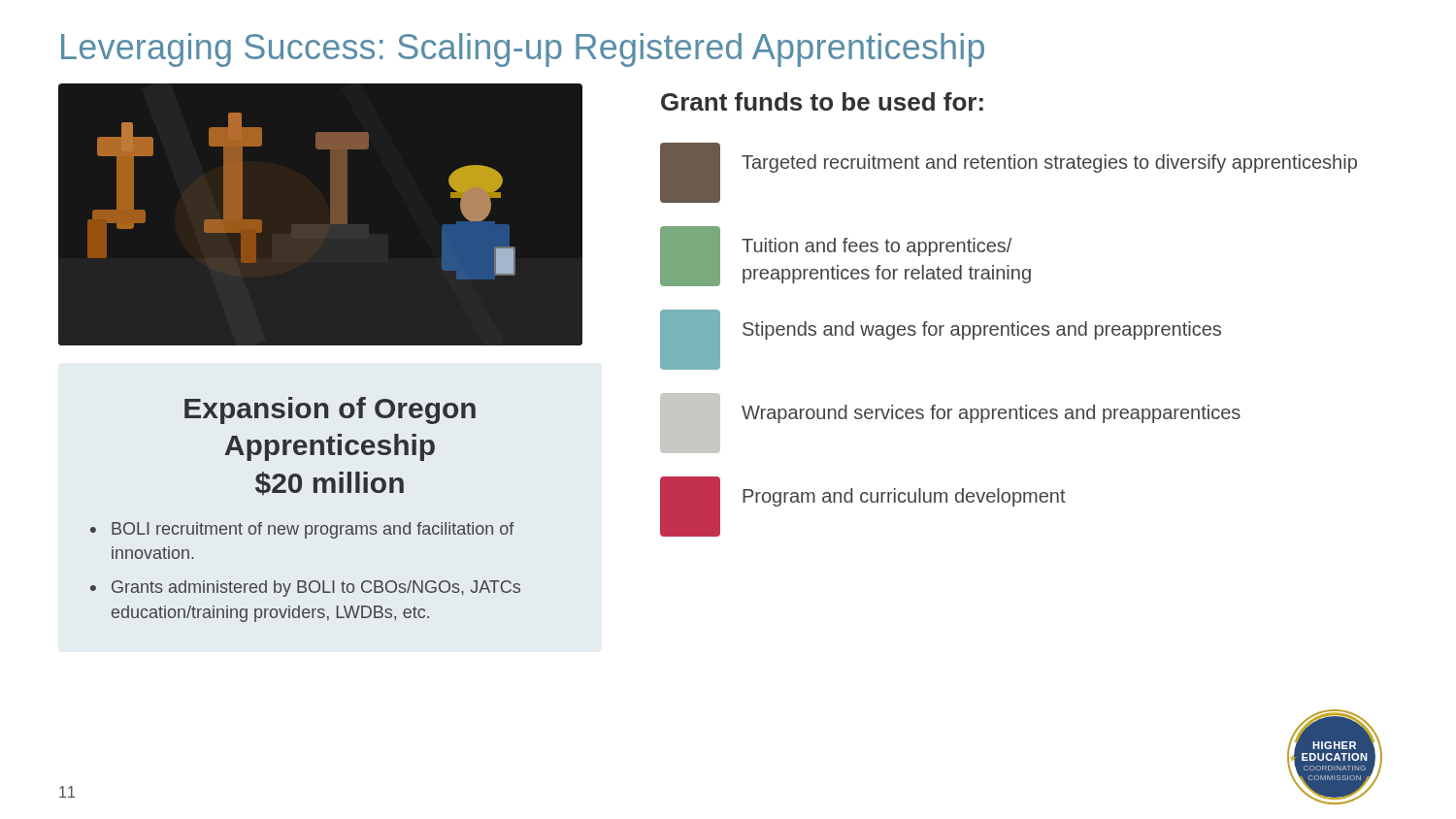The image size is (1456, 819).
Task: Find the list item that reads "• Grants administered by BOLI to CBOs/NGOs,"
Action: click(305, 599)
